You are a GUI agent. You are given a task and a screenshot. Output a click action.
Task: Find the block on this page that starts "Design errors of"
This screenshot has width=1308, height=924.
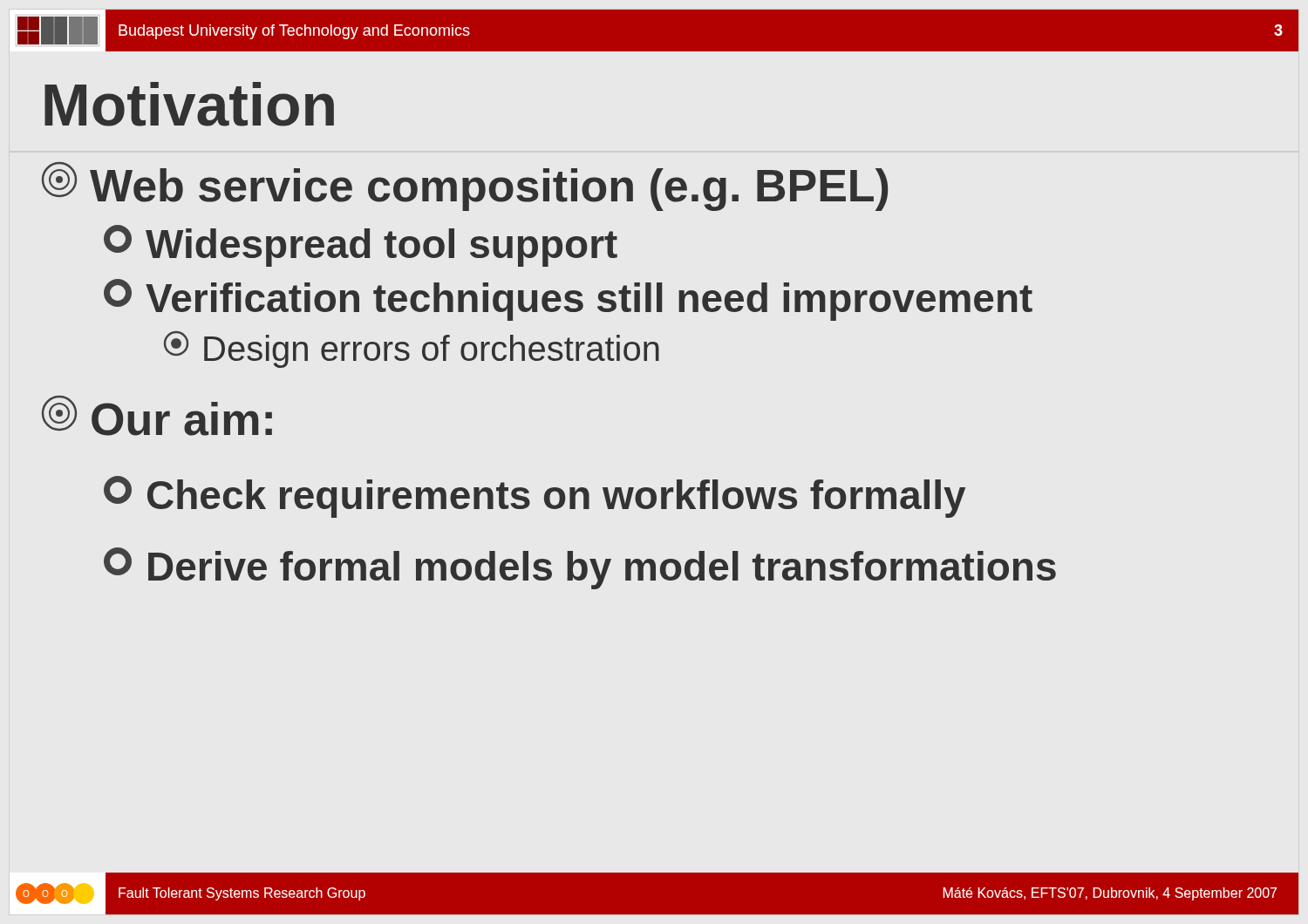click(412, 349)
